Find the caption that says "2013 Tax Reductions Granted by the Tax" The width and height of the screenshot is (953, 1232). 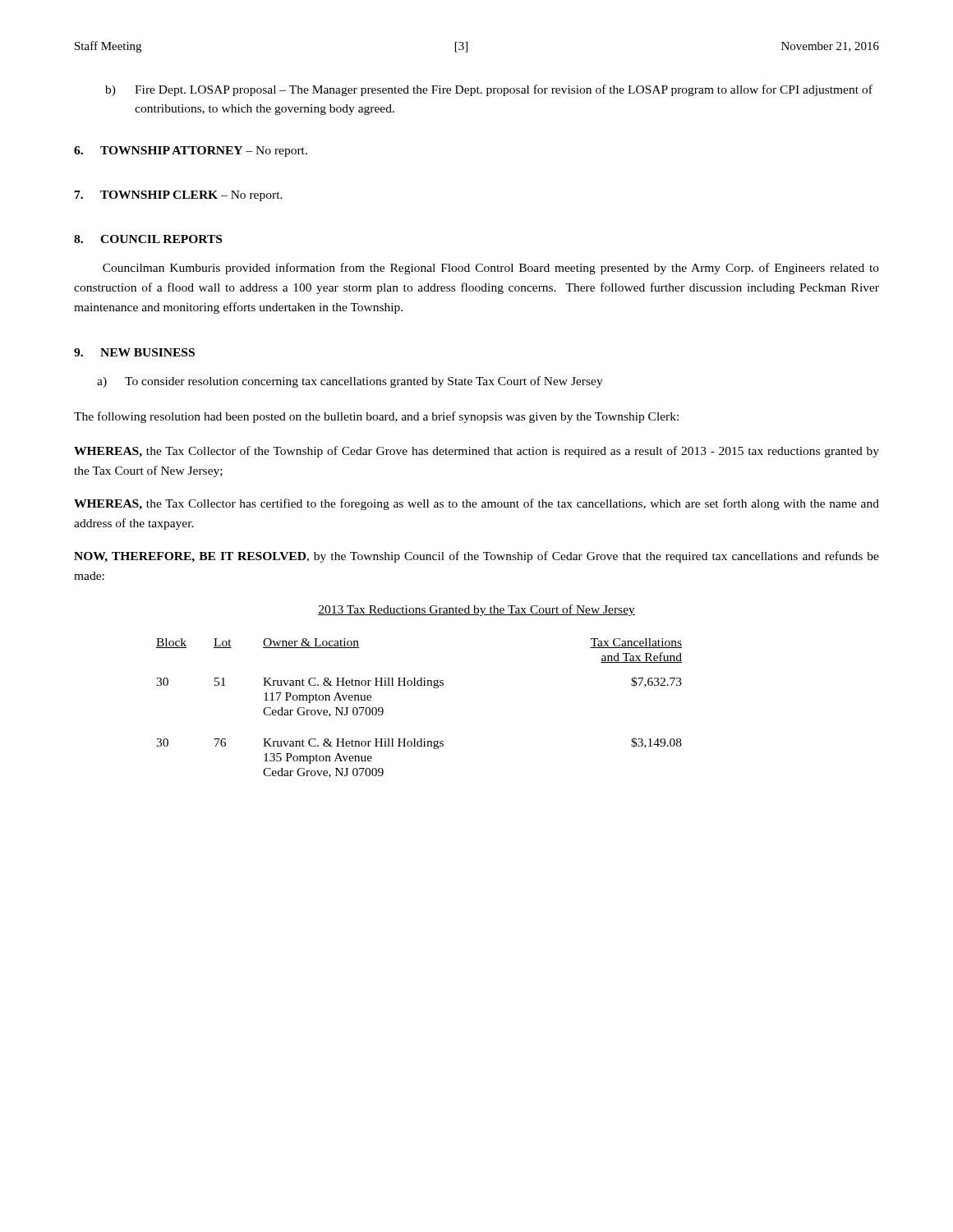[x=476, y=609]
